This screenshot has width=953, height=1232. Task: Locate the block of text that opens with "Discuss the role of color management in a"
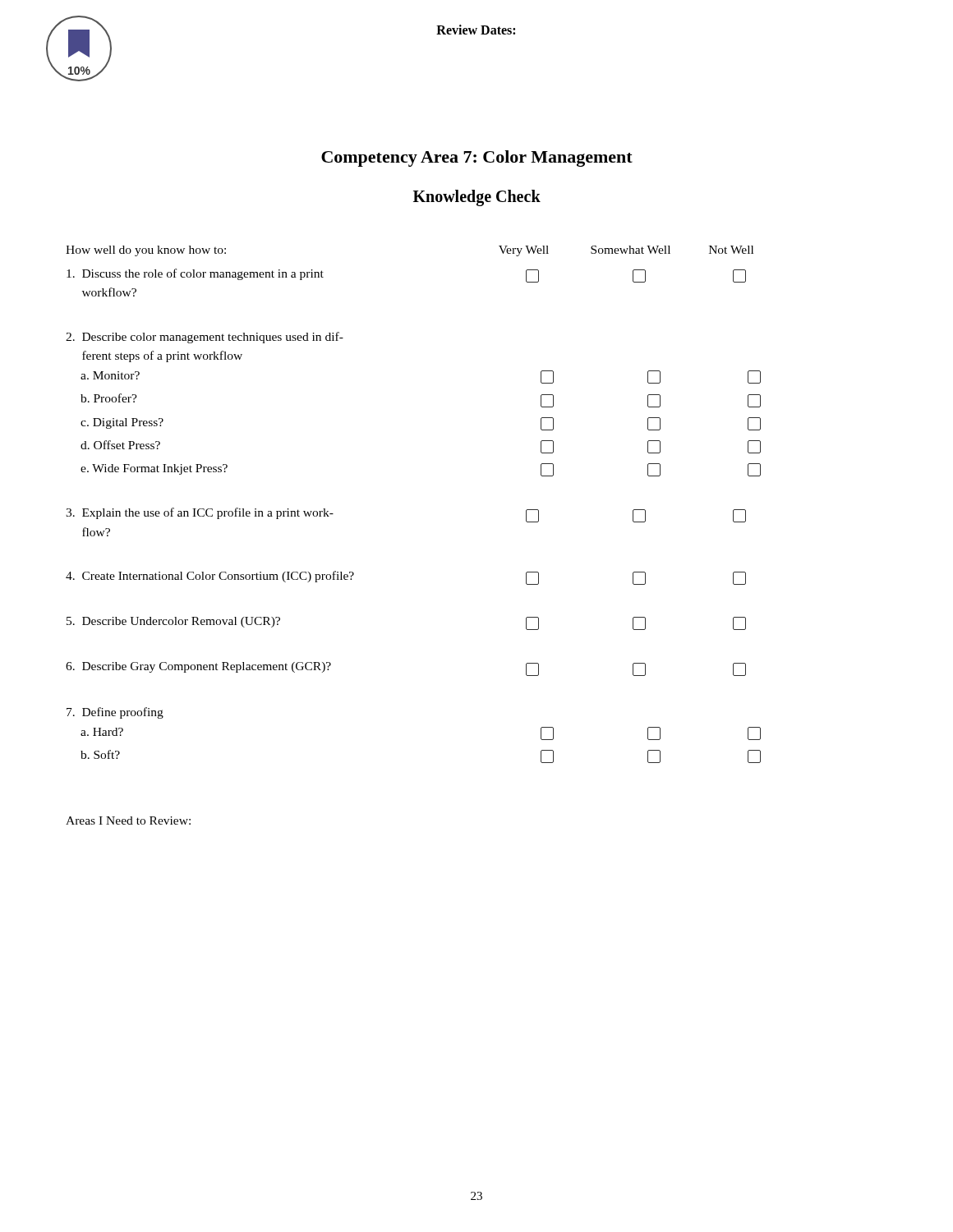pyautogui.click(x=197, y=276)
